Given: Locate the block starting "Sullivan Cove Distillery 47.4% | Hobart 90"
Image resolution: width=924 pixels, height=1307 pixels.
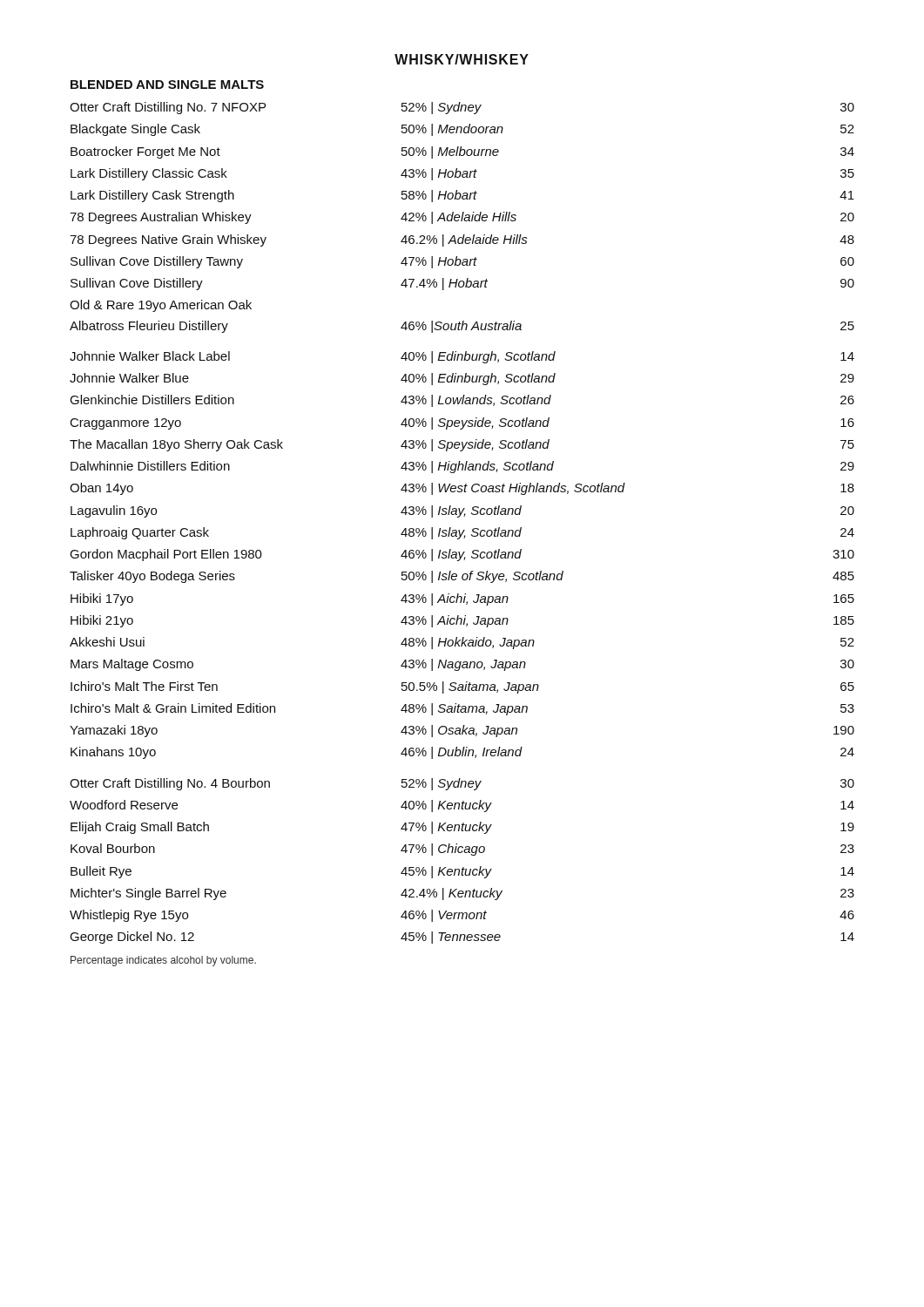Looking at the screenshot, I should point(462,283).
